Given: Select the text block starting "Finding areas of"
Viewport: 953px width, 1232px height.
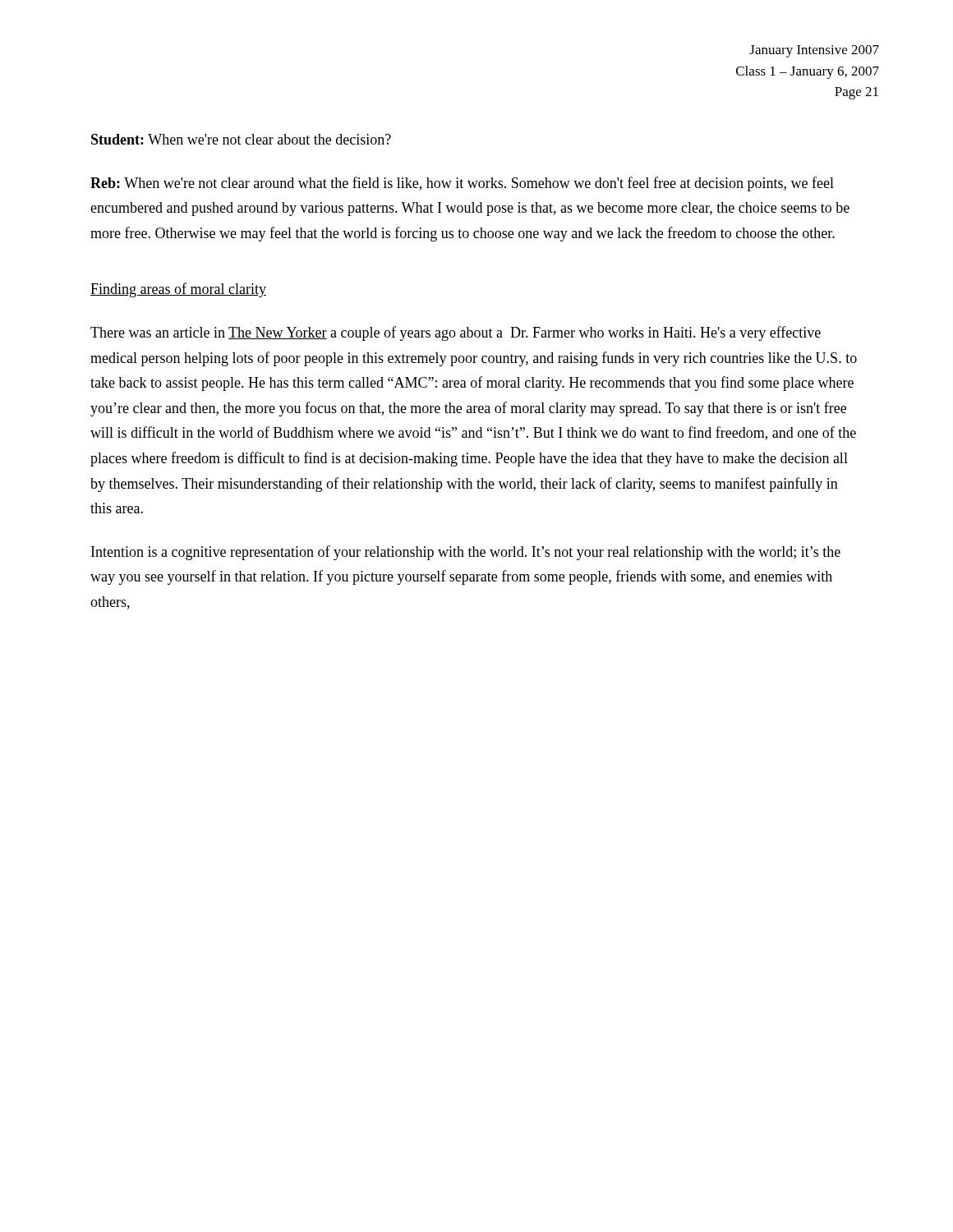Looking at the screenshot, I should (x=178, y=289).
